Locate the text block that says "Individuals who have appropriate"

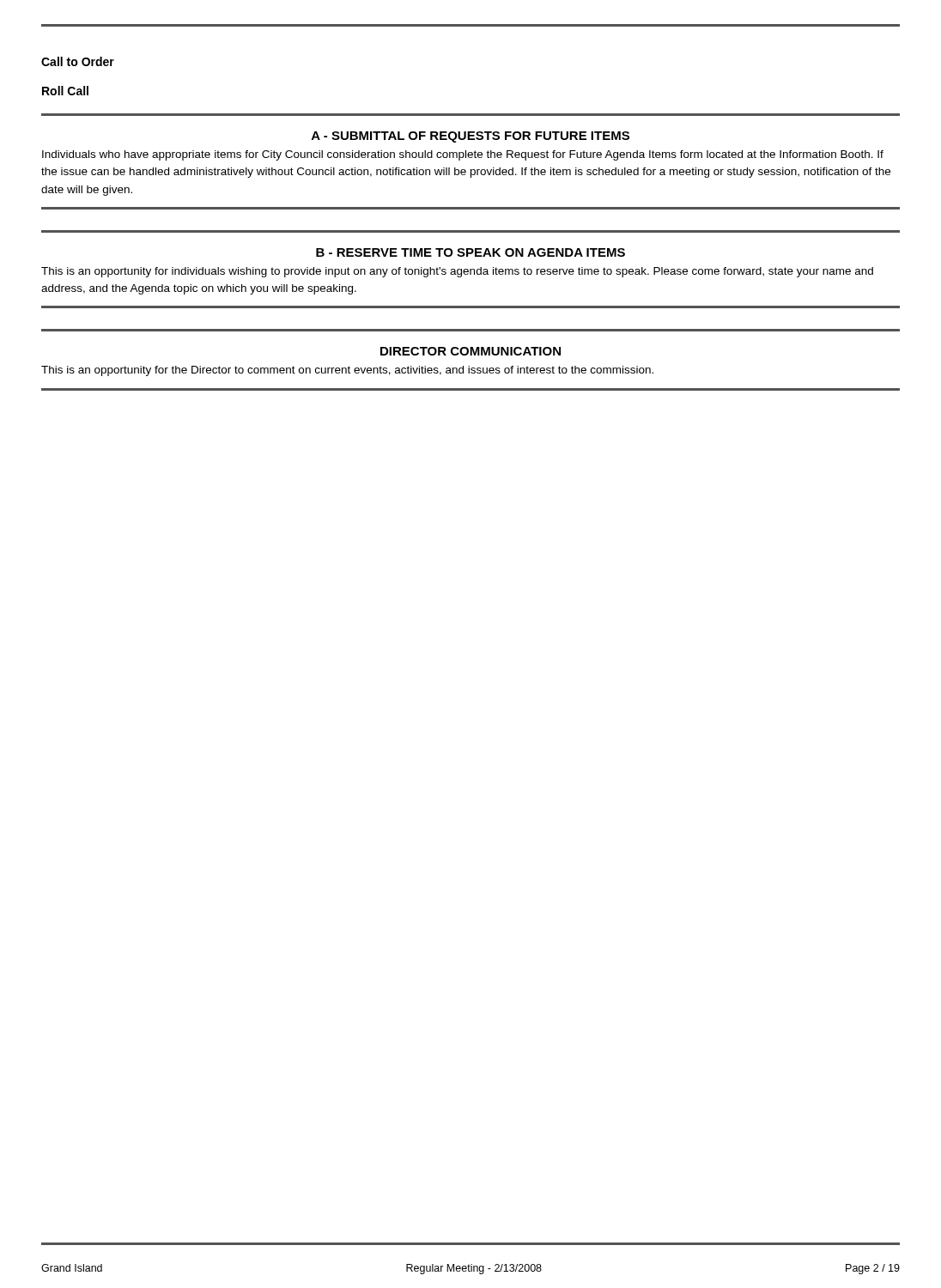pyautogui.click(x=466, y=172)
